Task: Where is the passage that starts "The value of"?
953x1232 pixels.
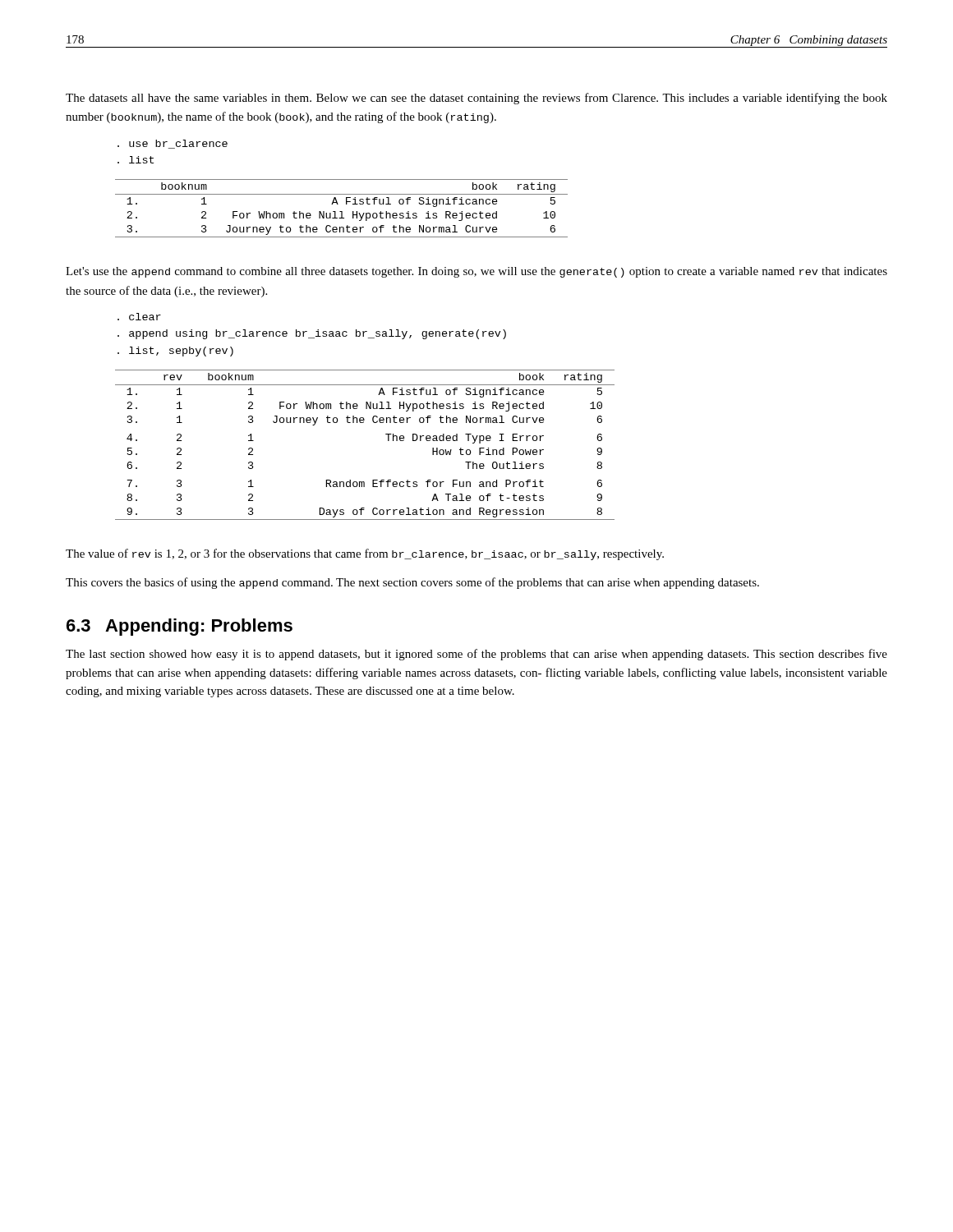Action: point(476,554)
